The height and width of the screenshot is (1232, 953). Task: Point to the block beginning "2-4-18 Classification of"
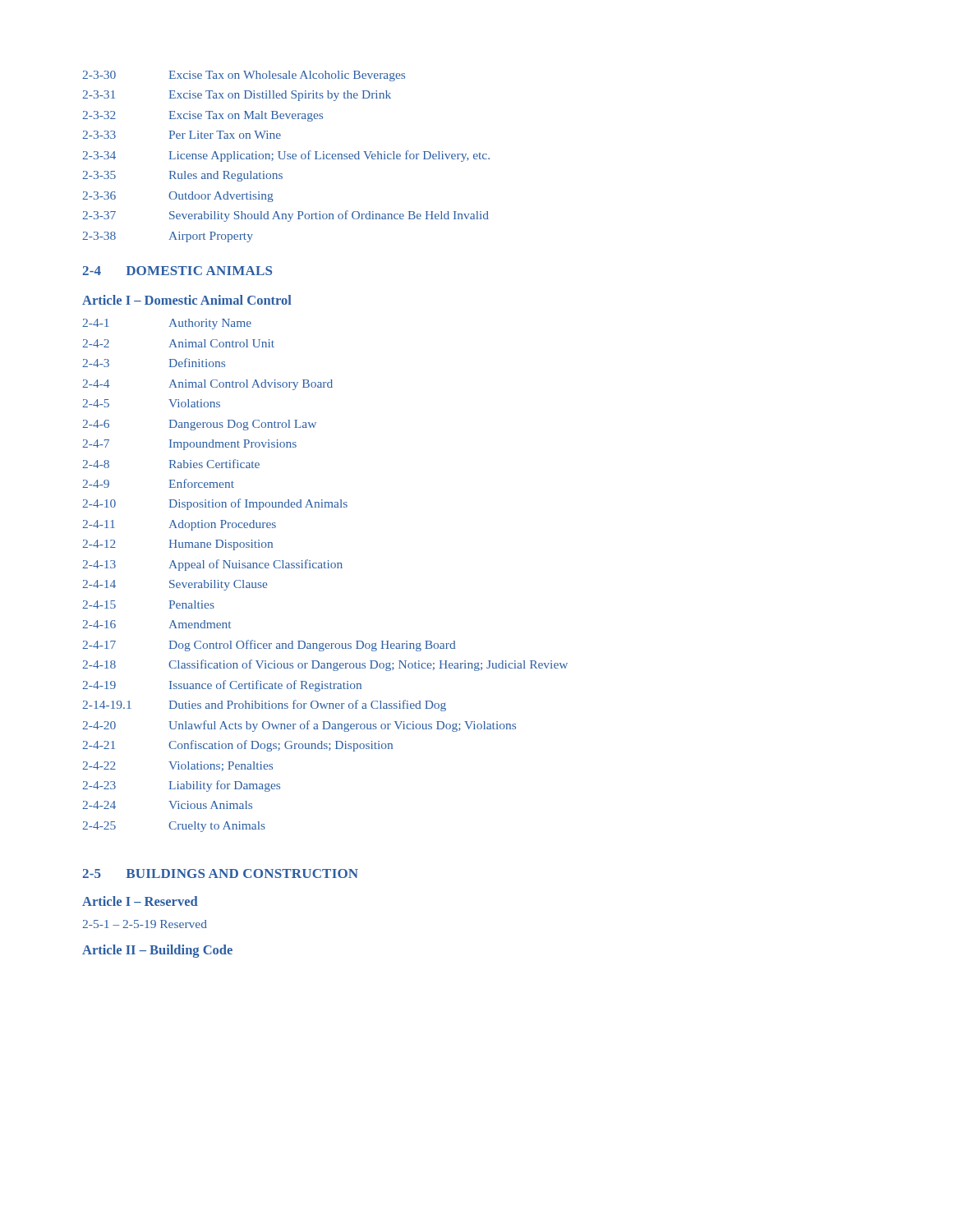[x=325, y=665]
